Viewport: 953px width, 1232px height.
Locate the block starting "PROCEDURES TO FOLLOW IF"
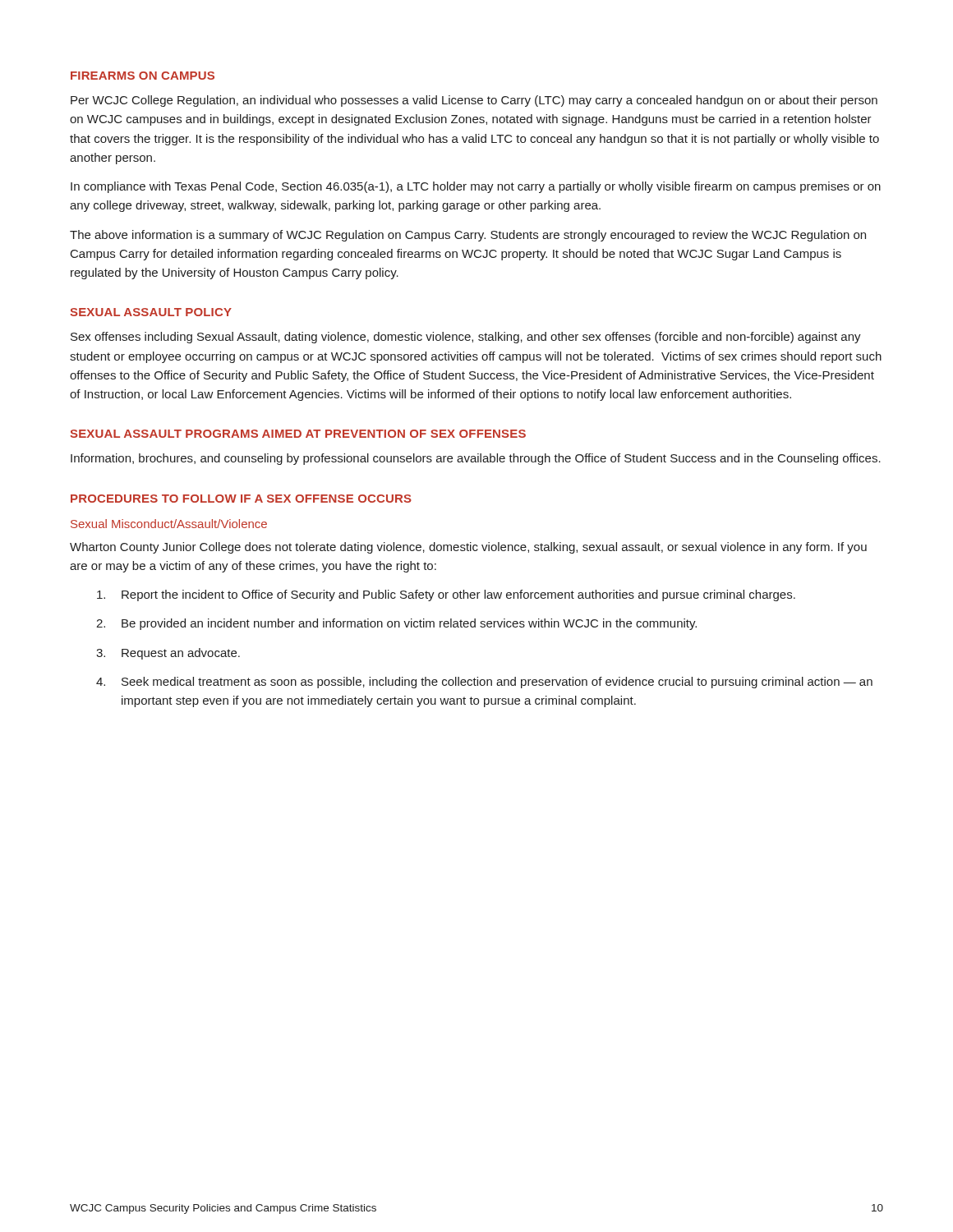[x=241, y=498]
